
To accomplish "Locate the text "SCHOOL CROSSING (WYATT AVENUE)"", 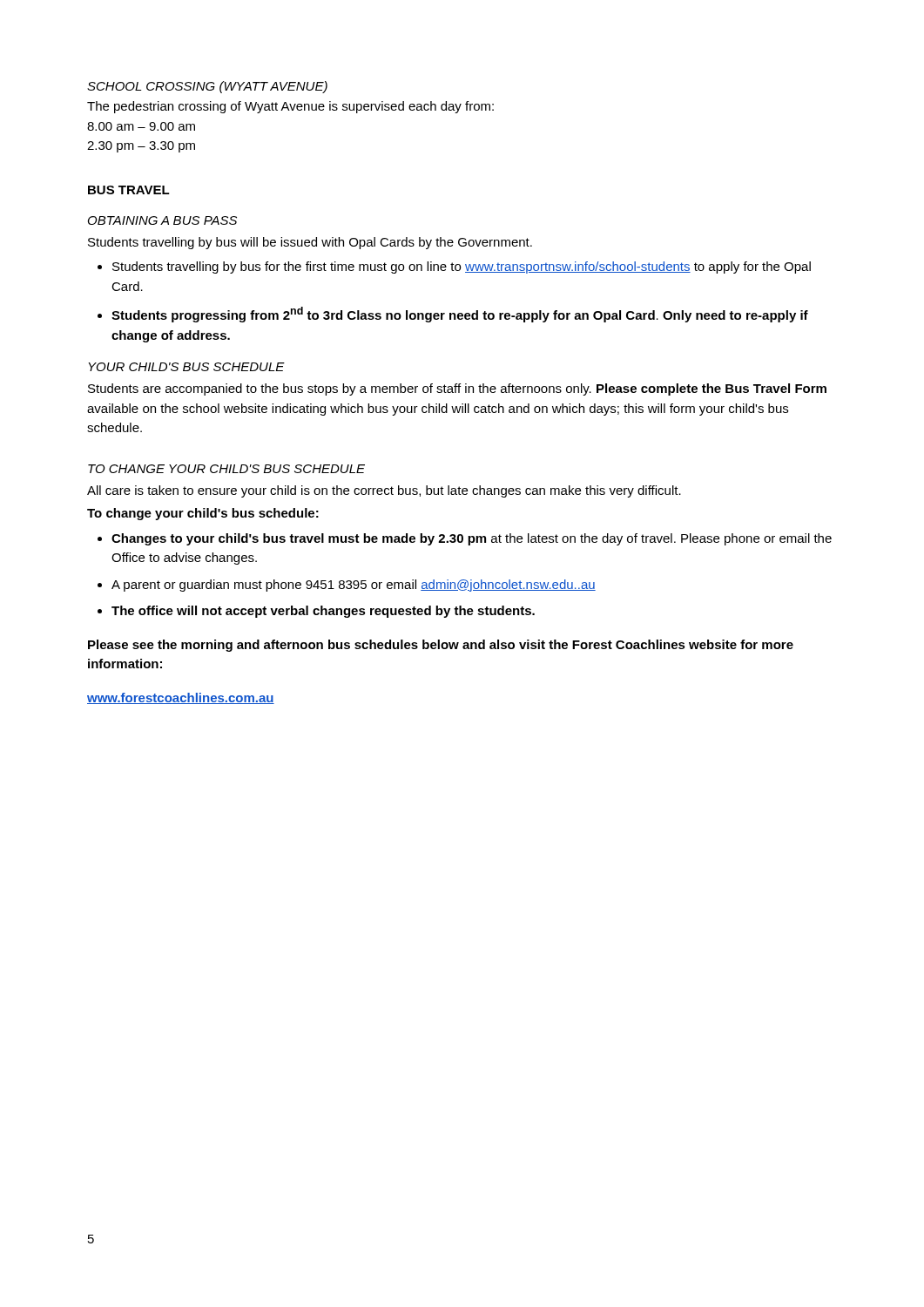I will click(x=207, y=86).
